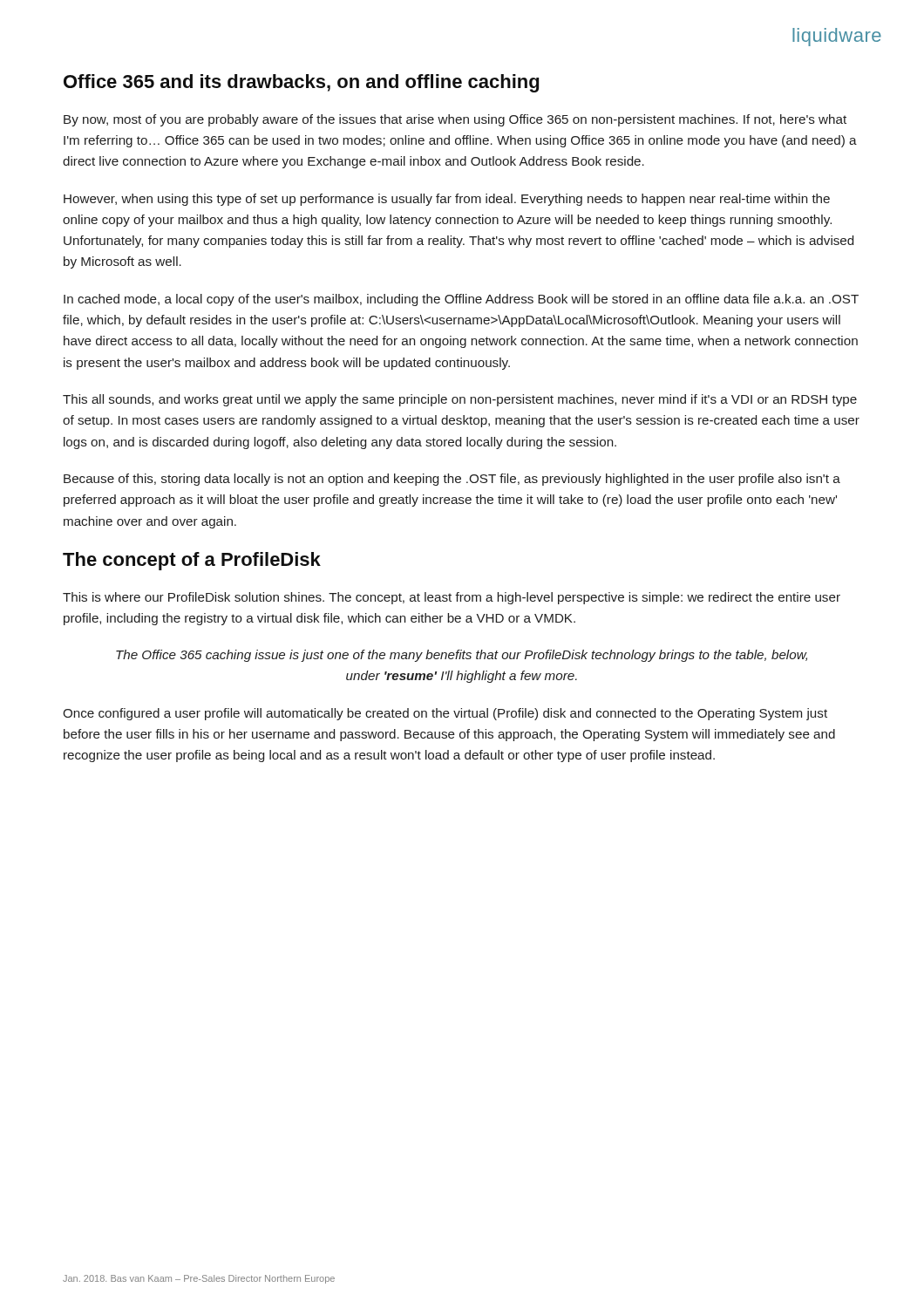Point to the text block starting "This is where our ProfileDisk solution"
The height and width of the screenshot is (1308, 924).
[462, 608]
